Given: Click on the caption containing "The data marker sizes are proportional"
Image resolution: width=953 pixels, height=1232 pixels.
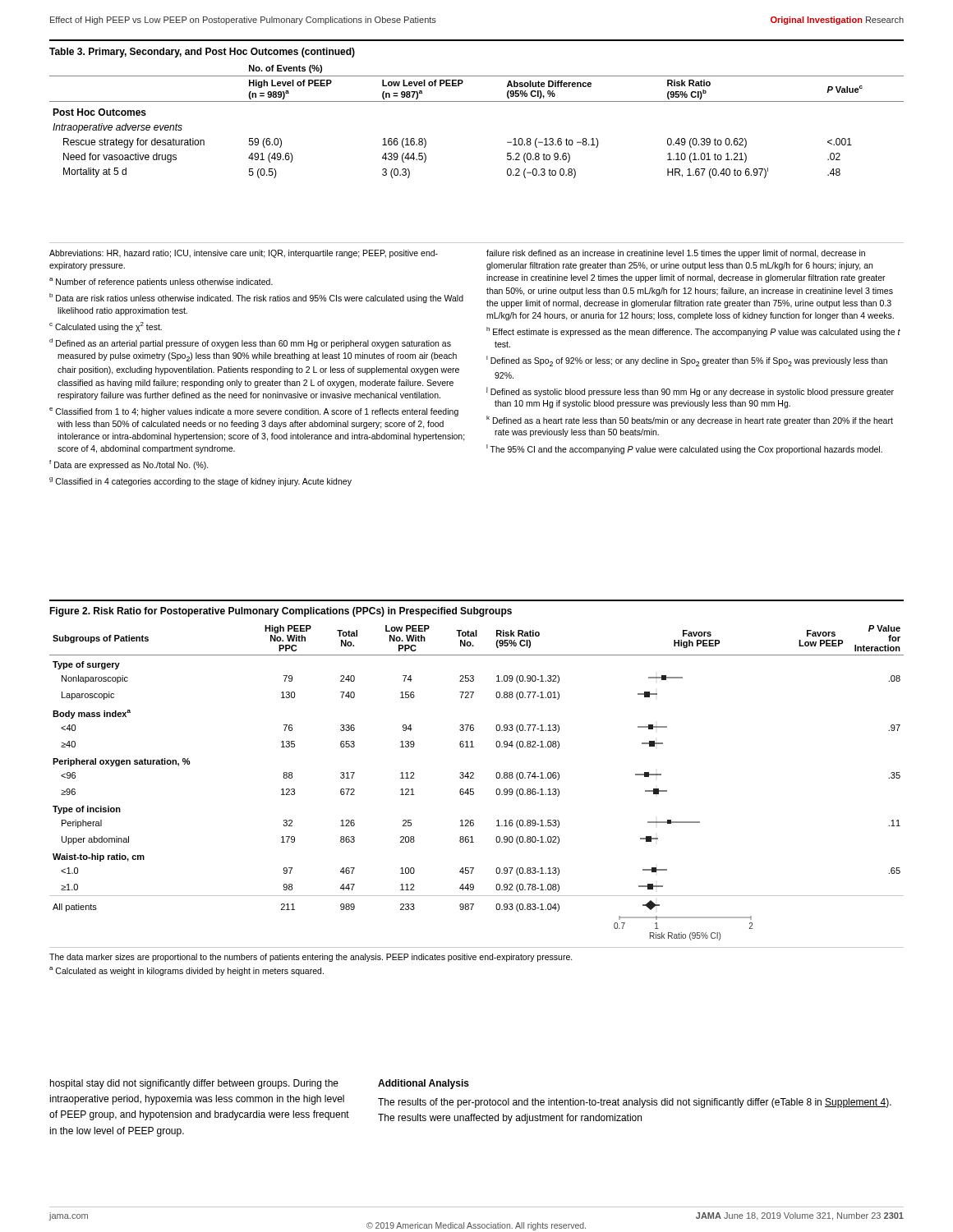Looking at the screenshot, I should pyautogui.click(x=311, y=963).
